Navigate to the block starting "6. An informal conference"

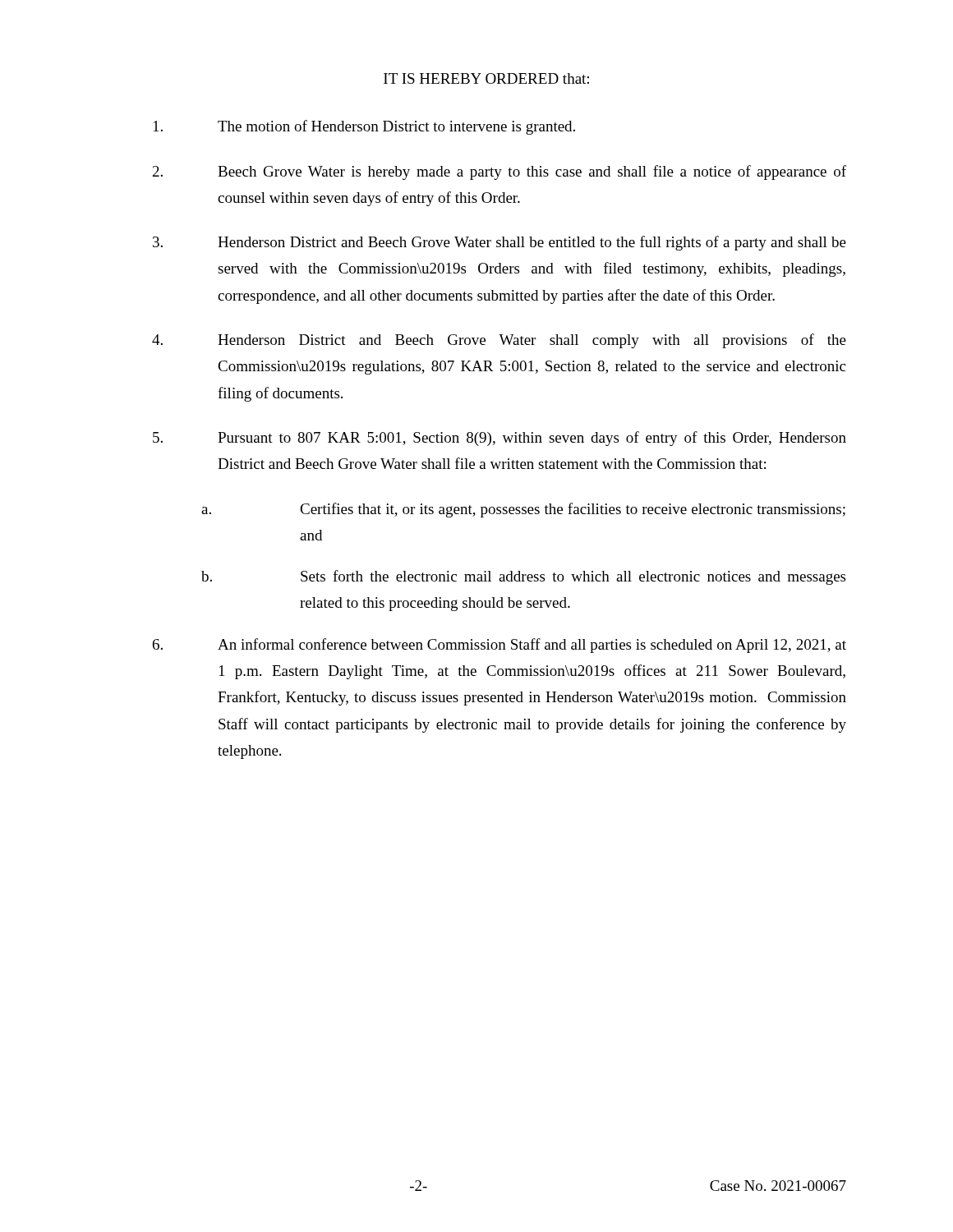pos(487,698)
